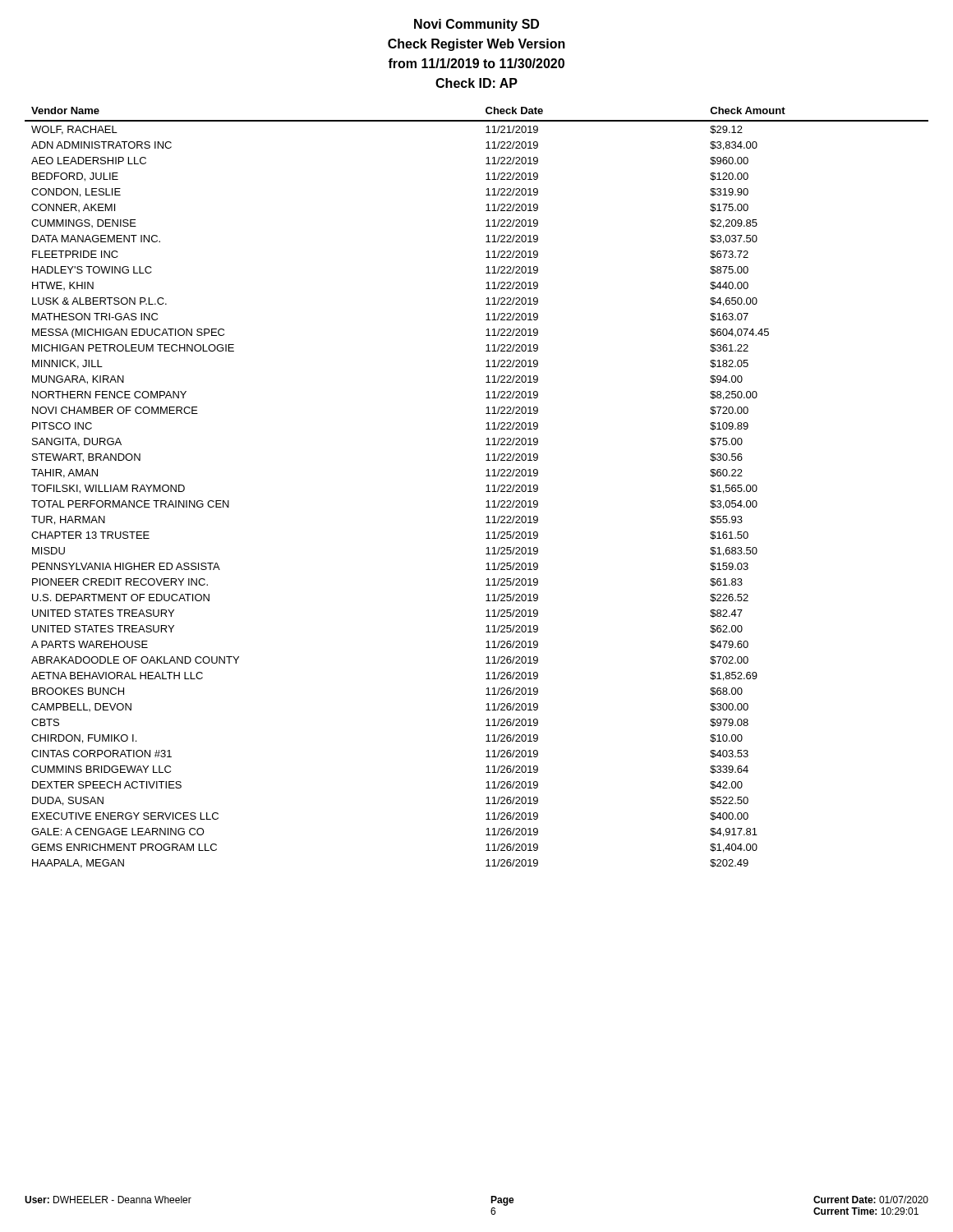
Task: Point to the region starting "Novi Community SD Check Register Web Version"
Action: 476,54
